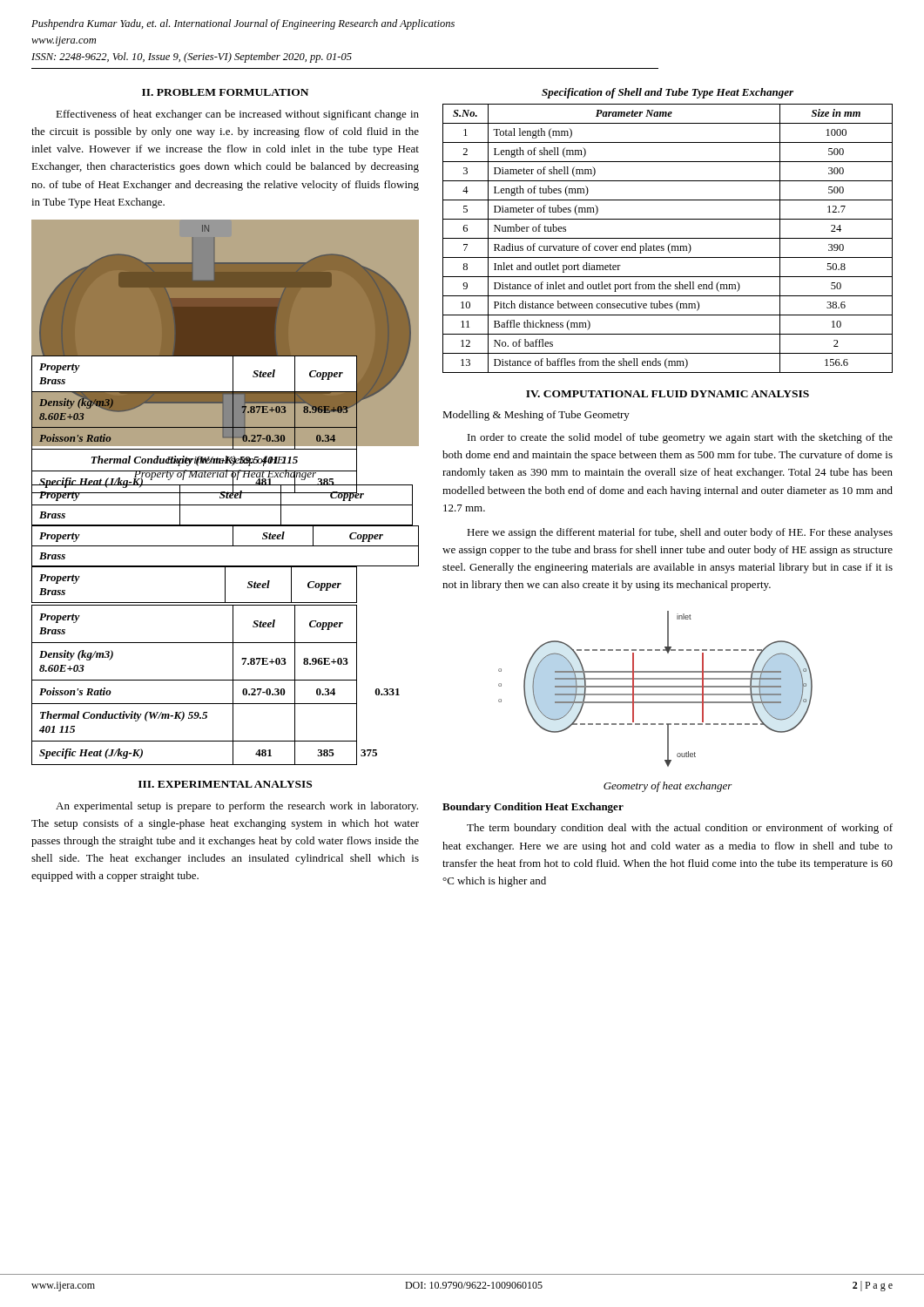This screenshot has height=1307, width=924.
Task: Click on the engineering diagram
Action: point(668,689)
